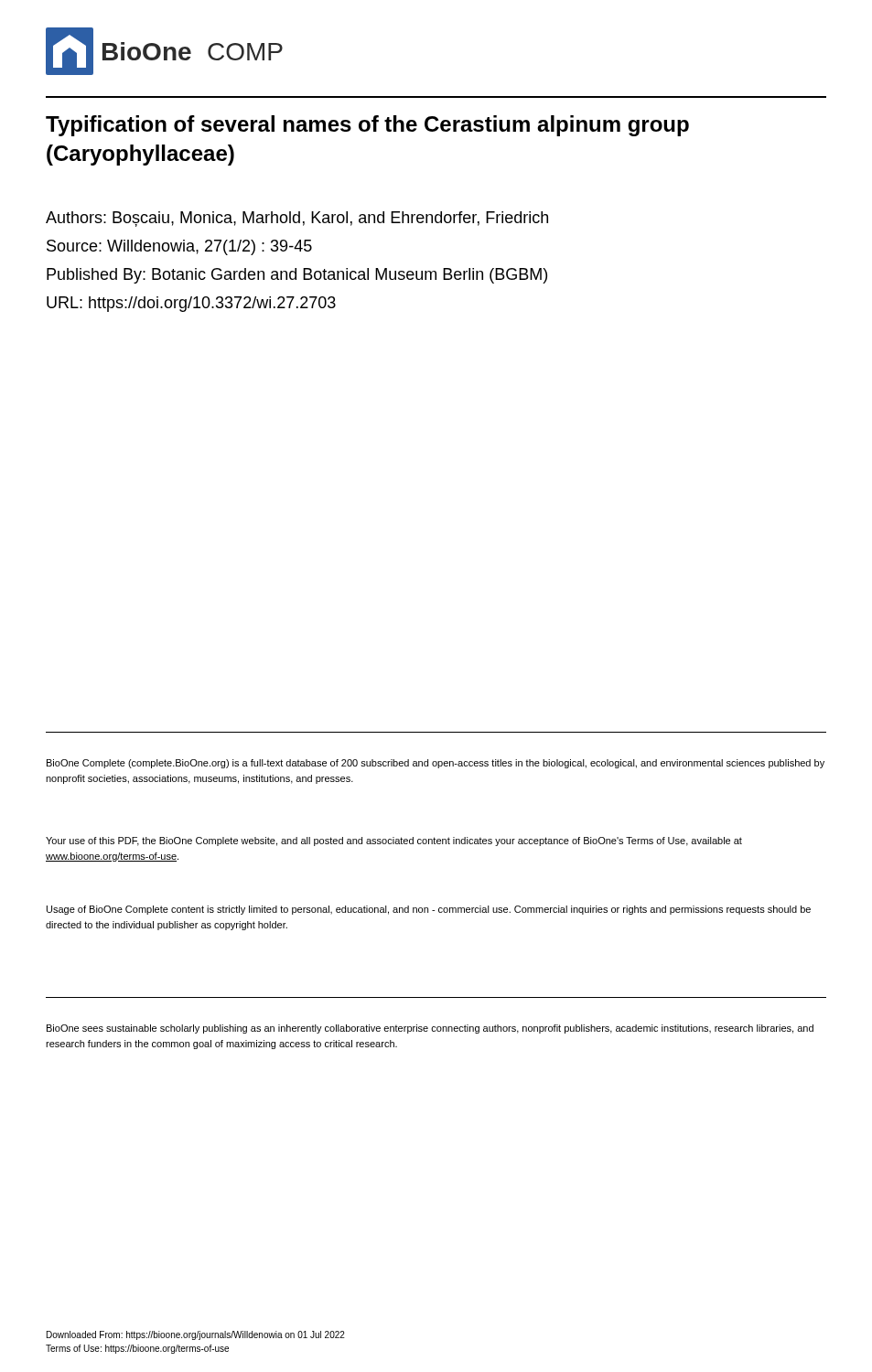Select the title
The height and width of the screenshot is (1372, 872).
(x=368, y=139)
